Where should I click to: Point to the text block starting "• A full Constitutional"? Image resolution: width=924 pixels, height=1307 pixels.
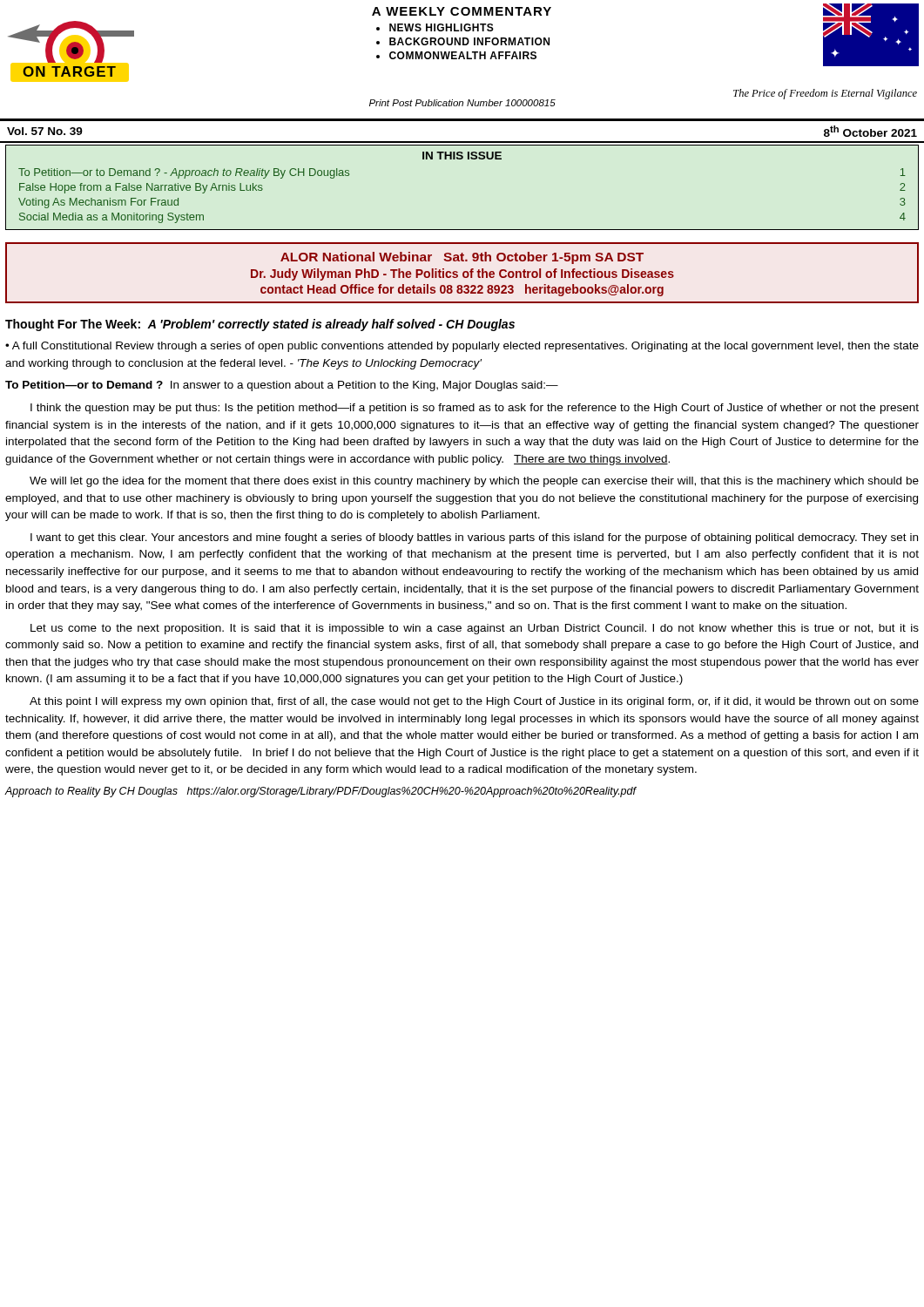click(x=462, y=354)
